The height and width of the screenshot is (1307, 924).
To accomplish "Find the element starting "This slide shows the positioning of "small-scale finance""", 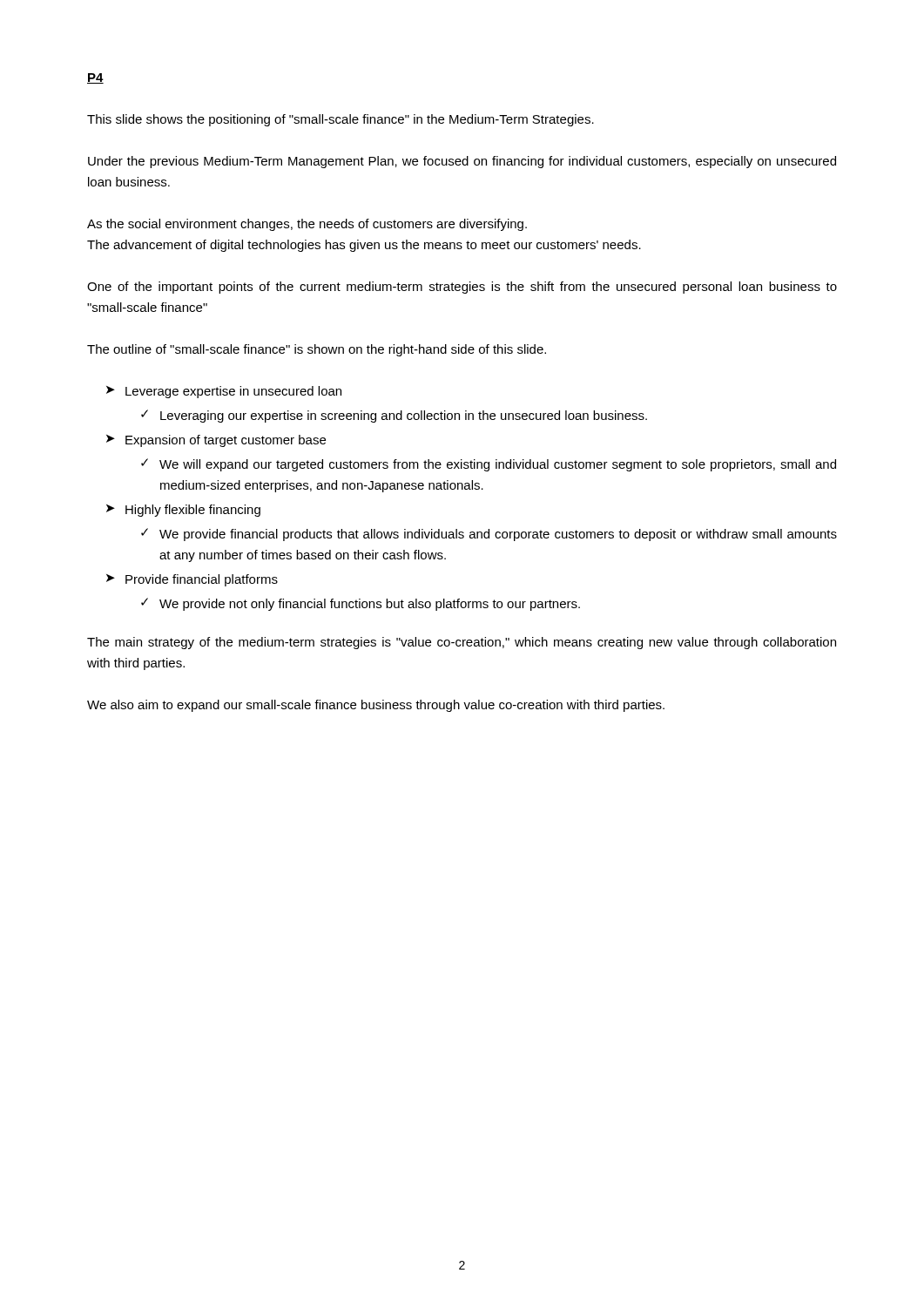I will pos(341,119).
